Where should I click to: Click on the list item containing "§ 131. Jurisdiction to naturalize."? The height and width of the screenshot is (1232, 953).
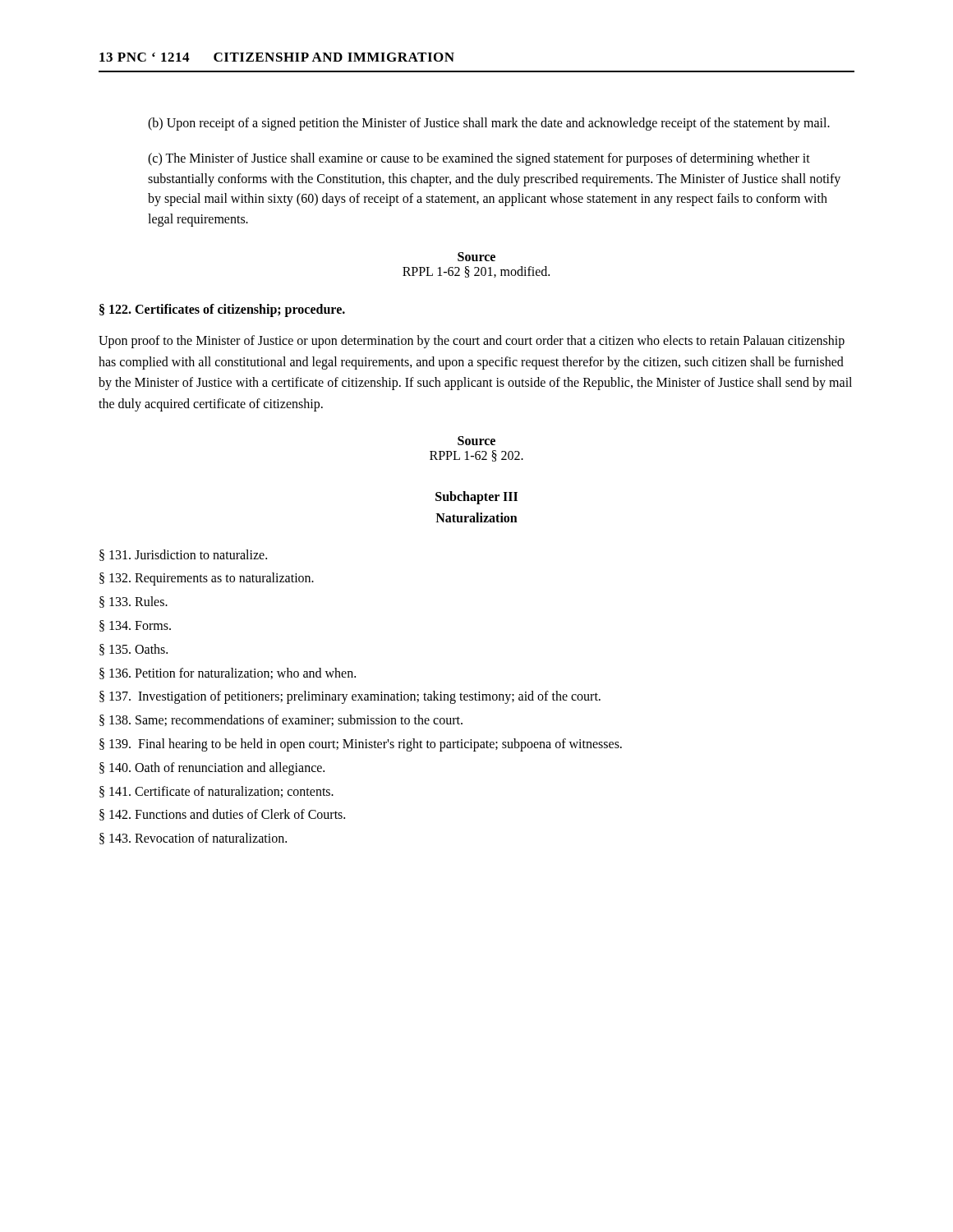click(x=183, y=554)
